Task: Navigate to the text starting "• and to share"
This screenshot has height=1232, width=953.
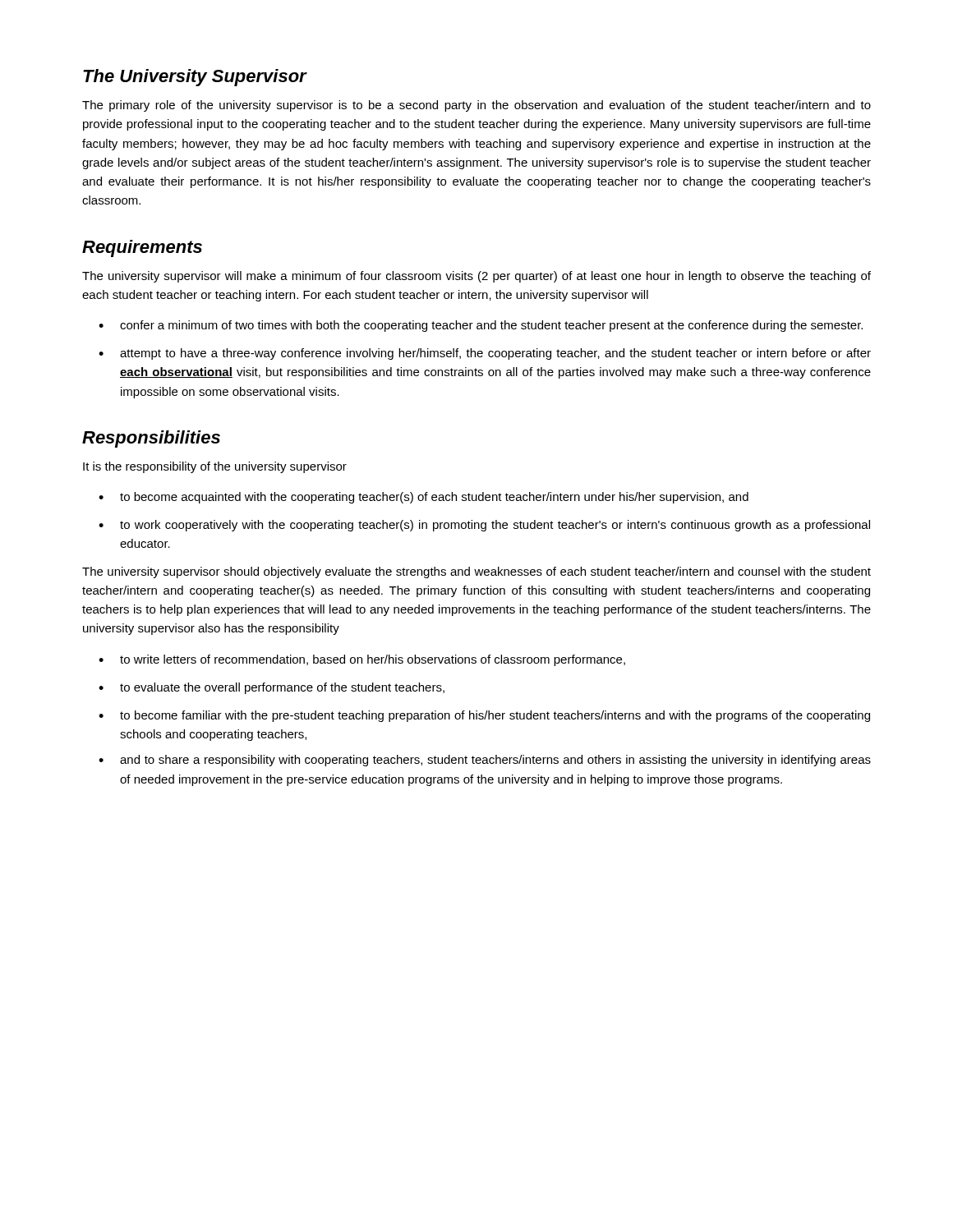Action: tap(485, 769)
